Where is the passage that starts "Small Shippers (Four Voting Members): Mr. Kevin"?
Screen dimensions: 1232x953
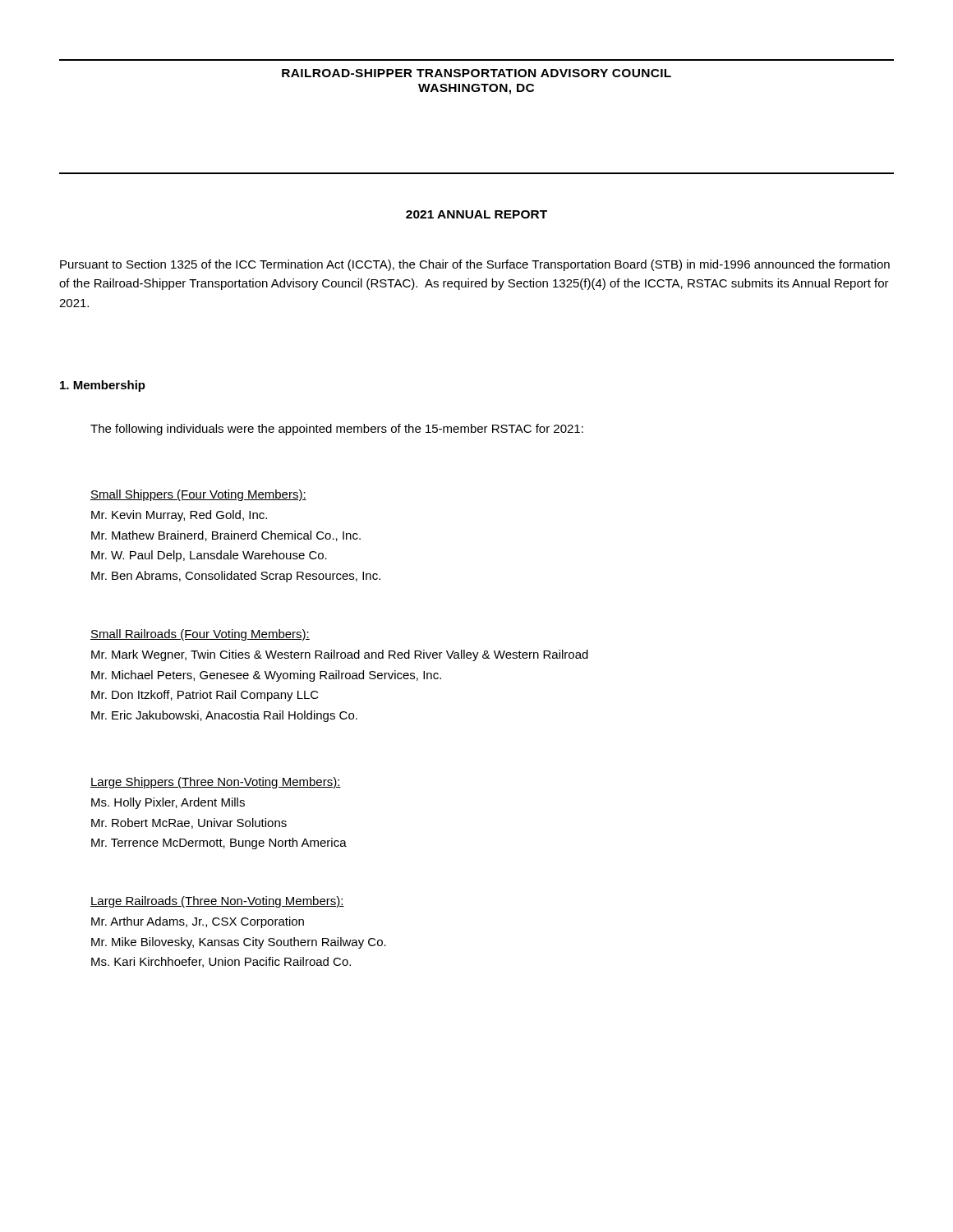236,535
